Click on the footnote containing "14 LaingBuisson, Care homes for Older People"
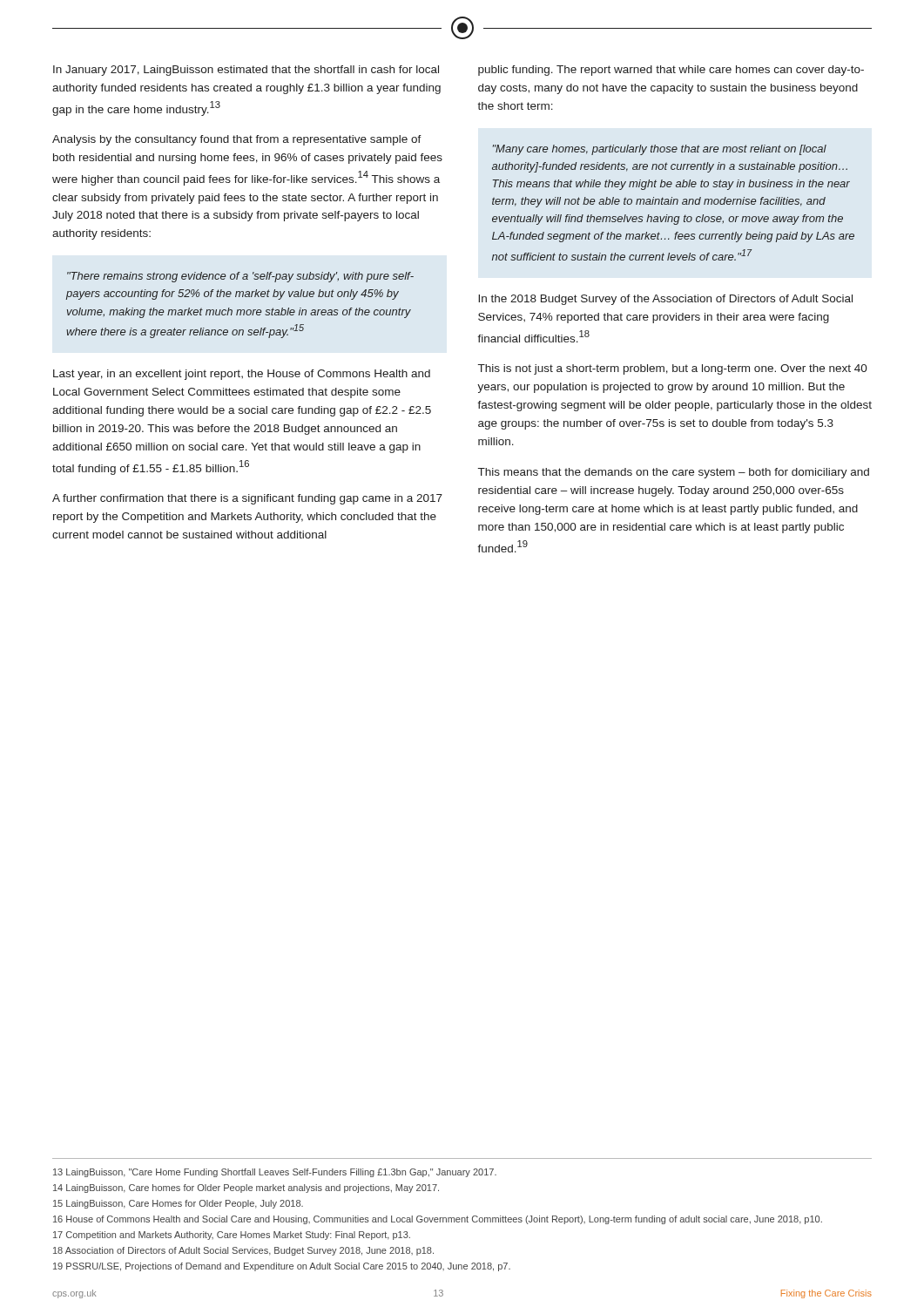Image resolution: width=924 pixels, height=1307 pixels. pos(246,1188)
